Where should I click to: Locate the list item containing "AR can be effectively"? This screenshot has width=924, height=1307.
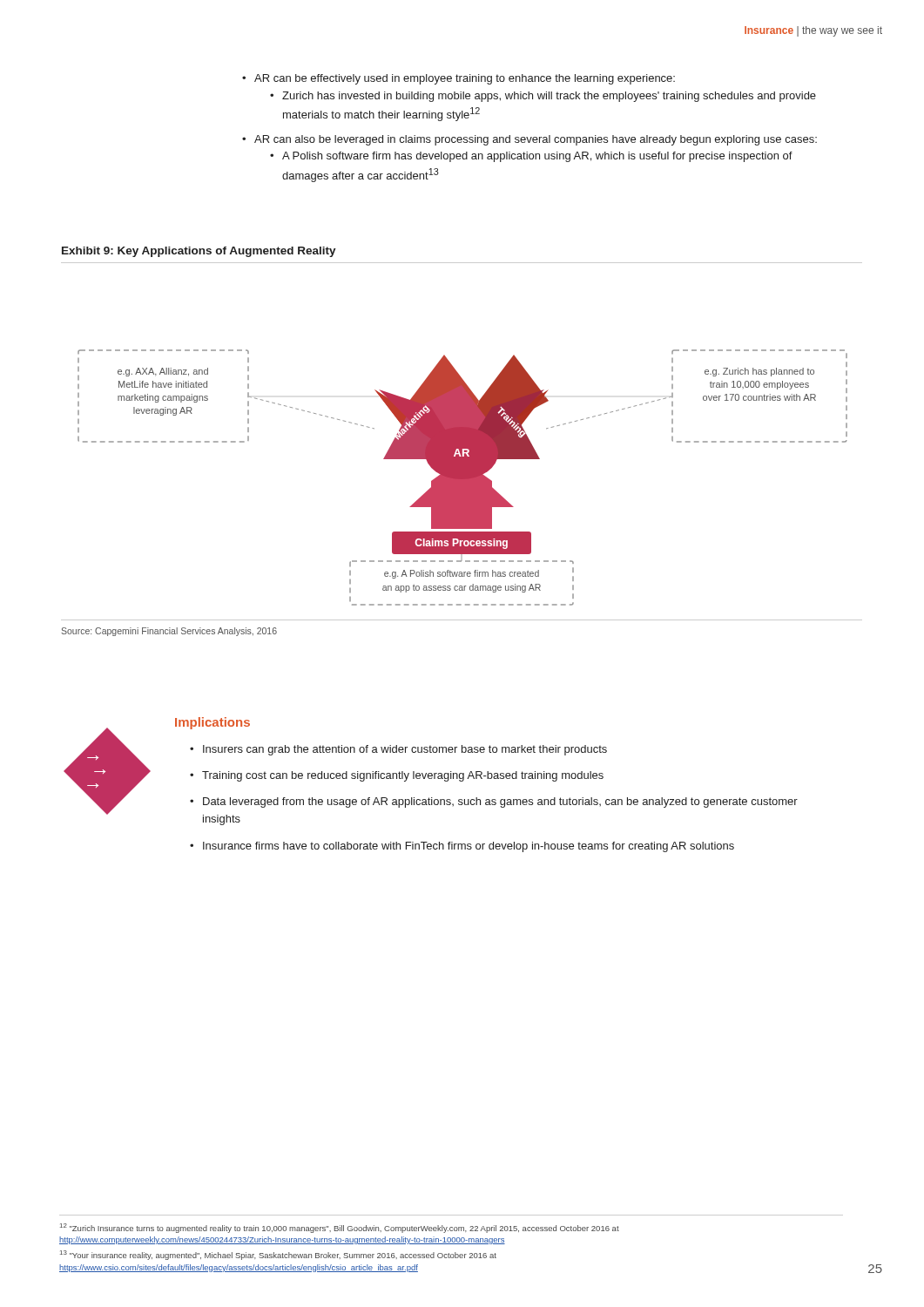click(523, 127)
